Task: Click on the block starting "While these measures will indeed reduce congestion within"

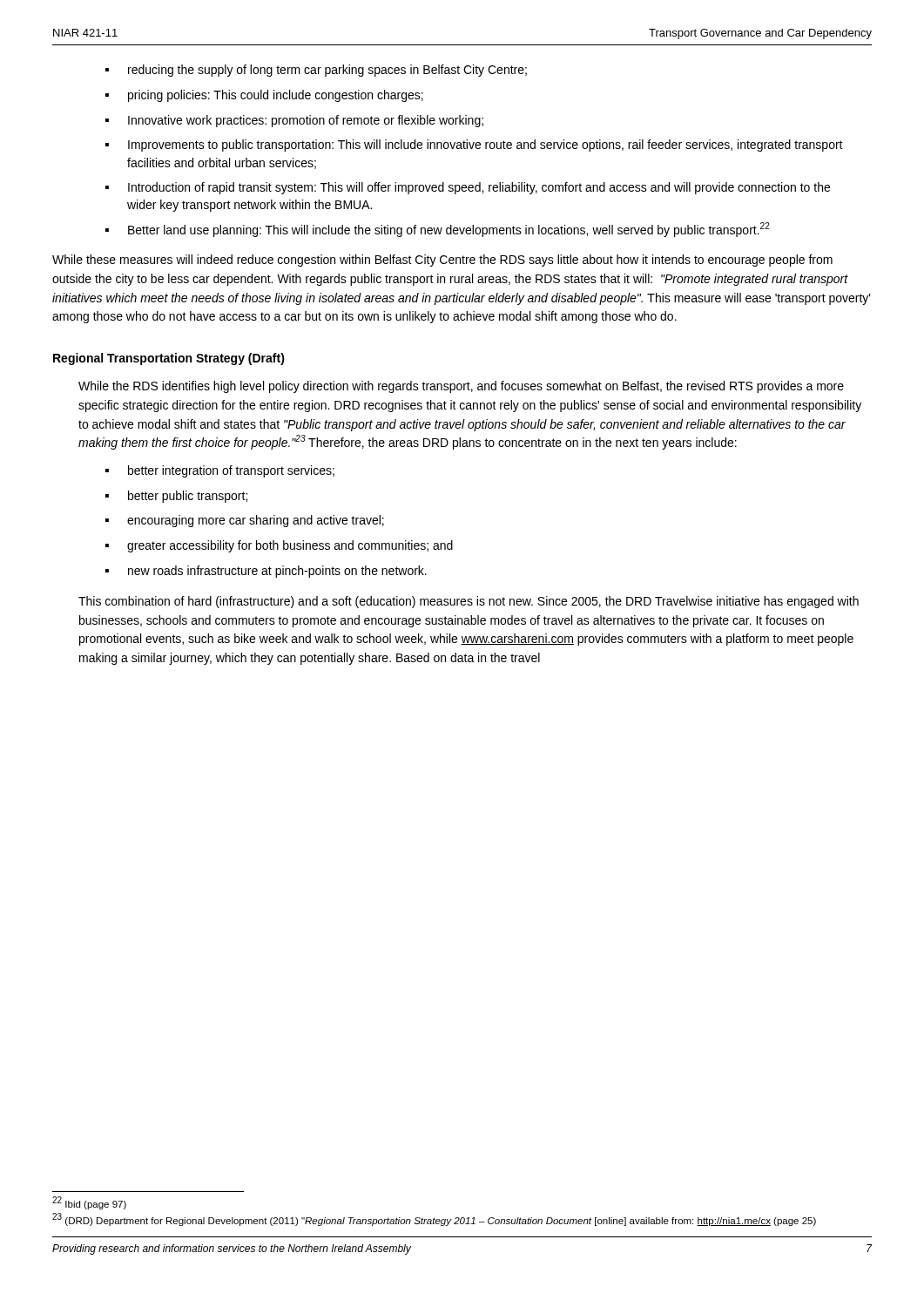Action: (462, 288)
